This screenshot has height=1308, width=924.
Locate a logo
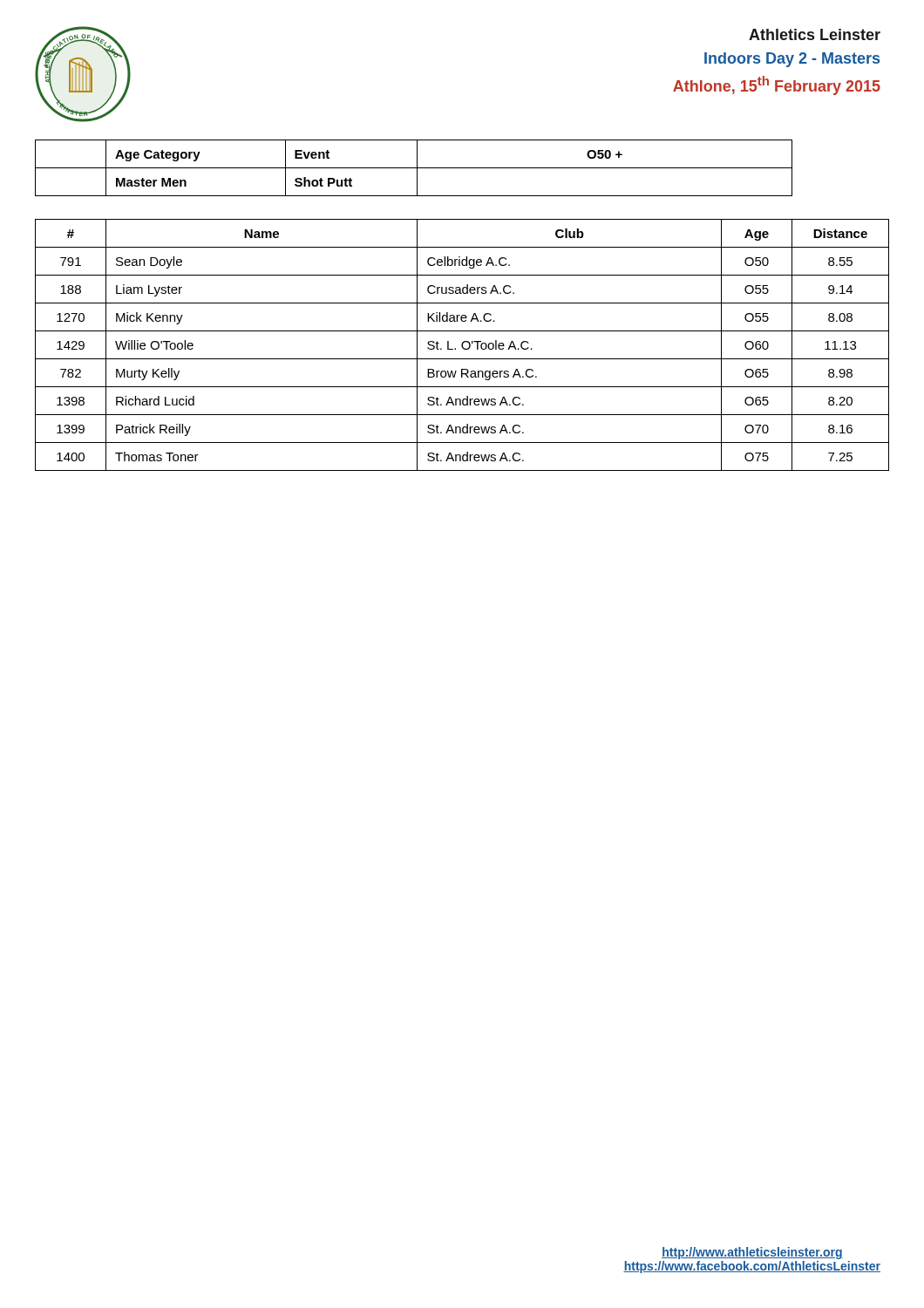[x=83, y=74]
